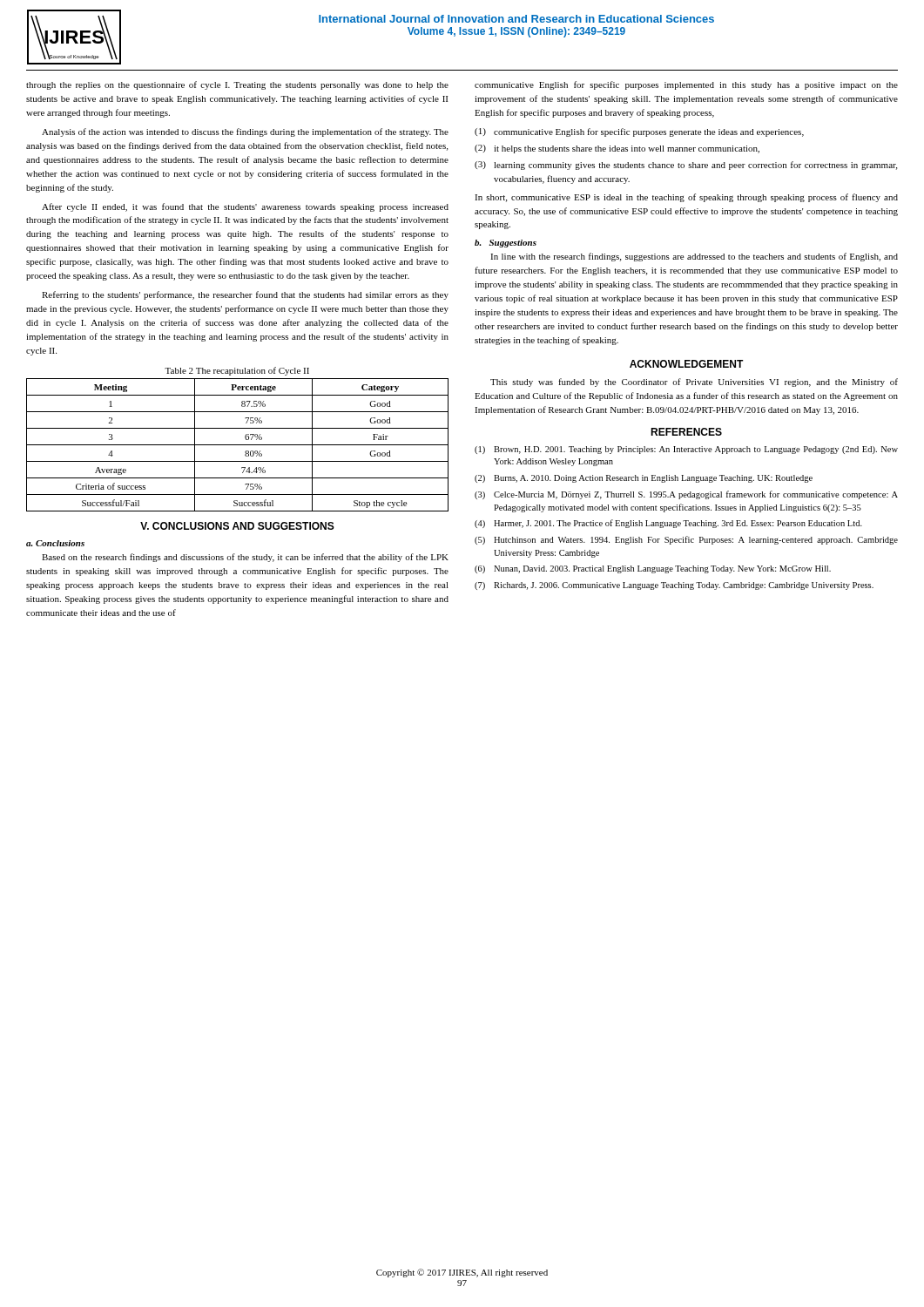
Task: Locate the block of text that opens with "(5) Hutchinson and Waters. 1994."
Action: (x=686, y=547)
